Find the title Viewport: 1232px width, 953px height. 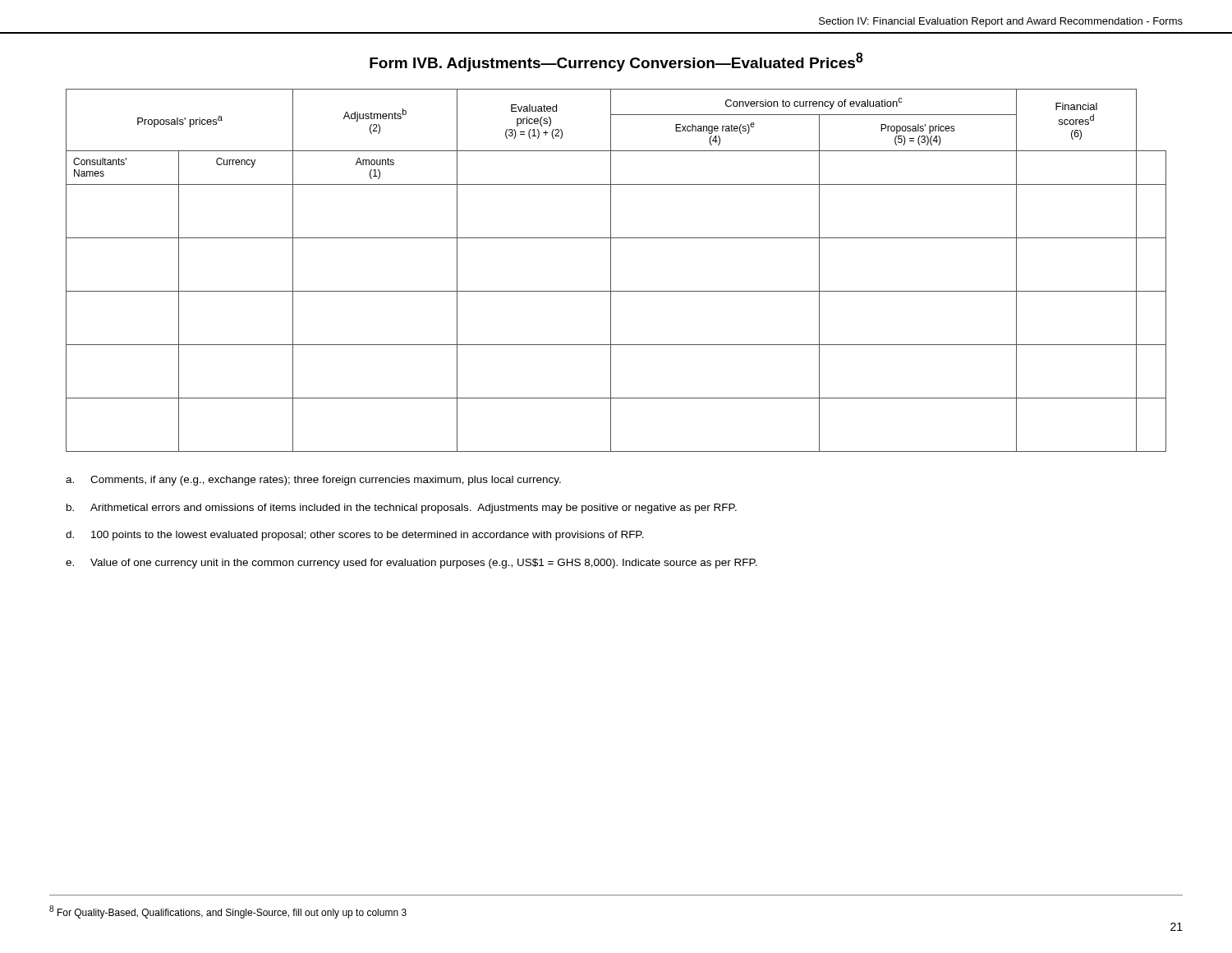point(616,61)
